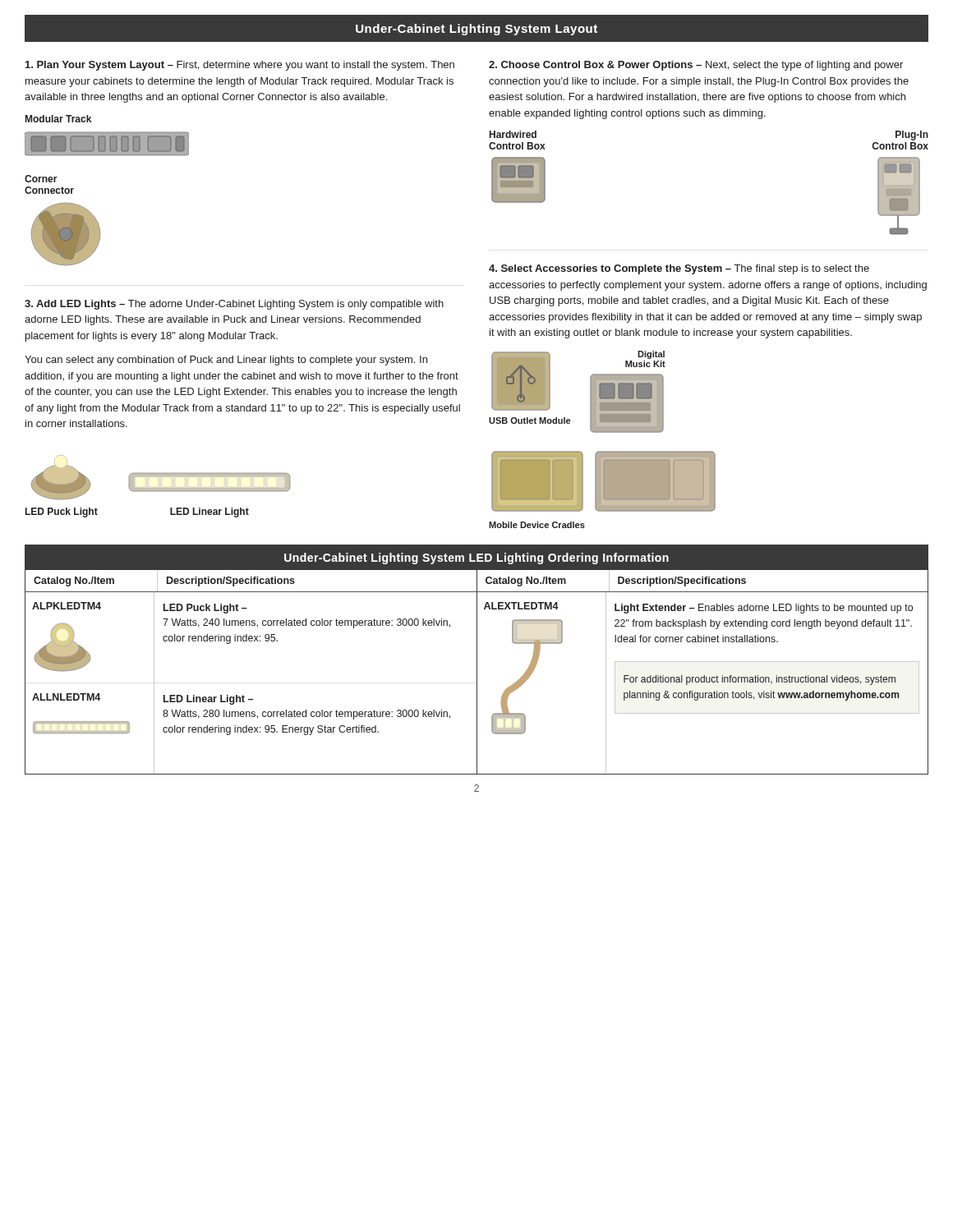Find the table that mentions "Under-Cabinet Lighting System LED"
This screenshot has height=1232, width=953.
pyautogui.click(x=476, y=659)
